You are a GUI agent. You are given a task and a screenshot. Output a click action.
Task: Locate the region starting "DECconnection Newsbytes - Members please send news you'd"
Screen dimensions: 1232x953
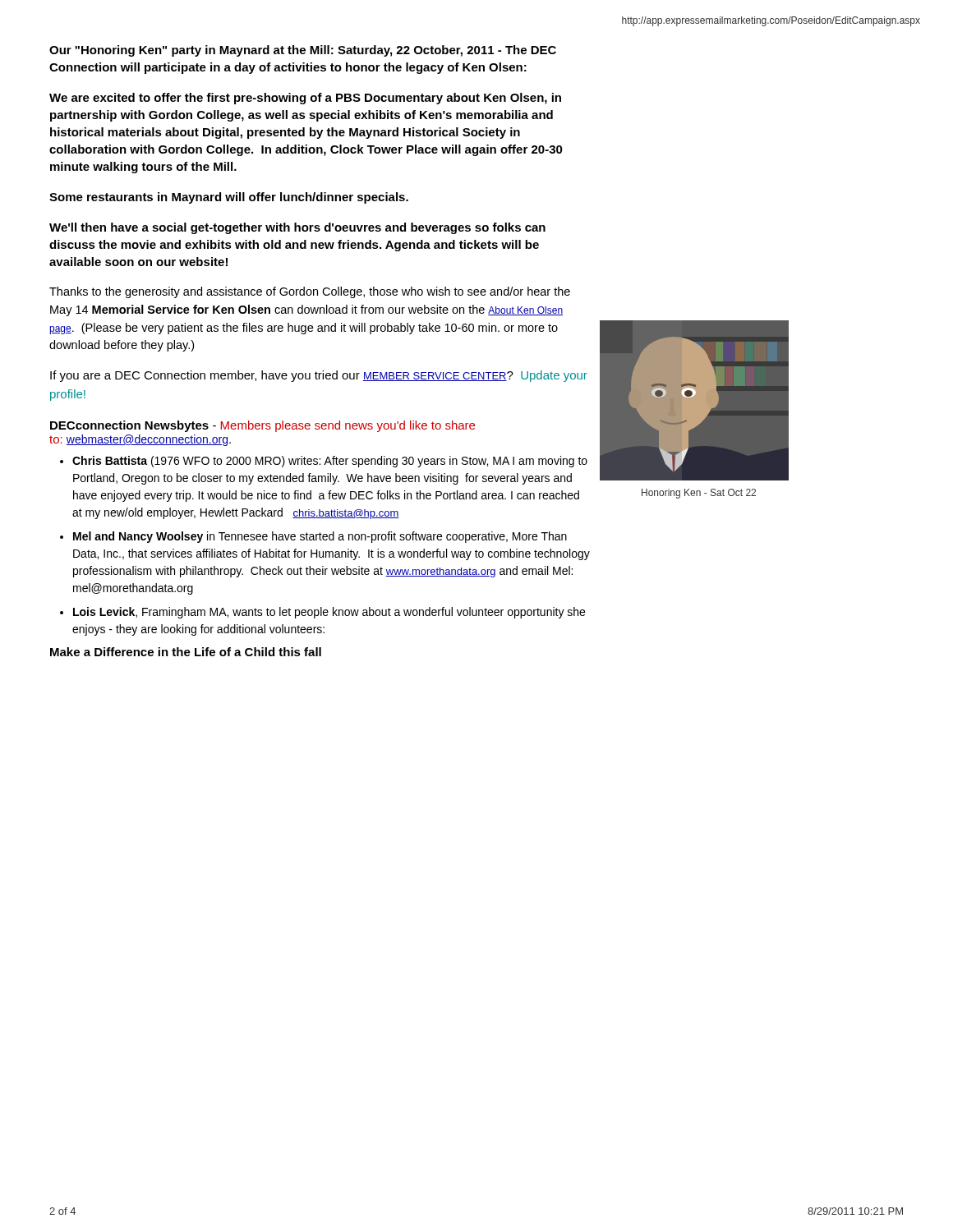click(x=262, y=432)
